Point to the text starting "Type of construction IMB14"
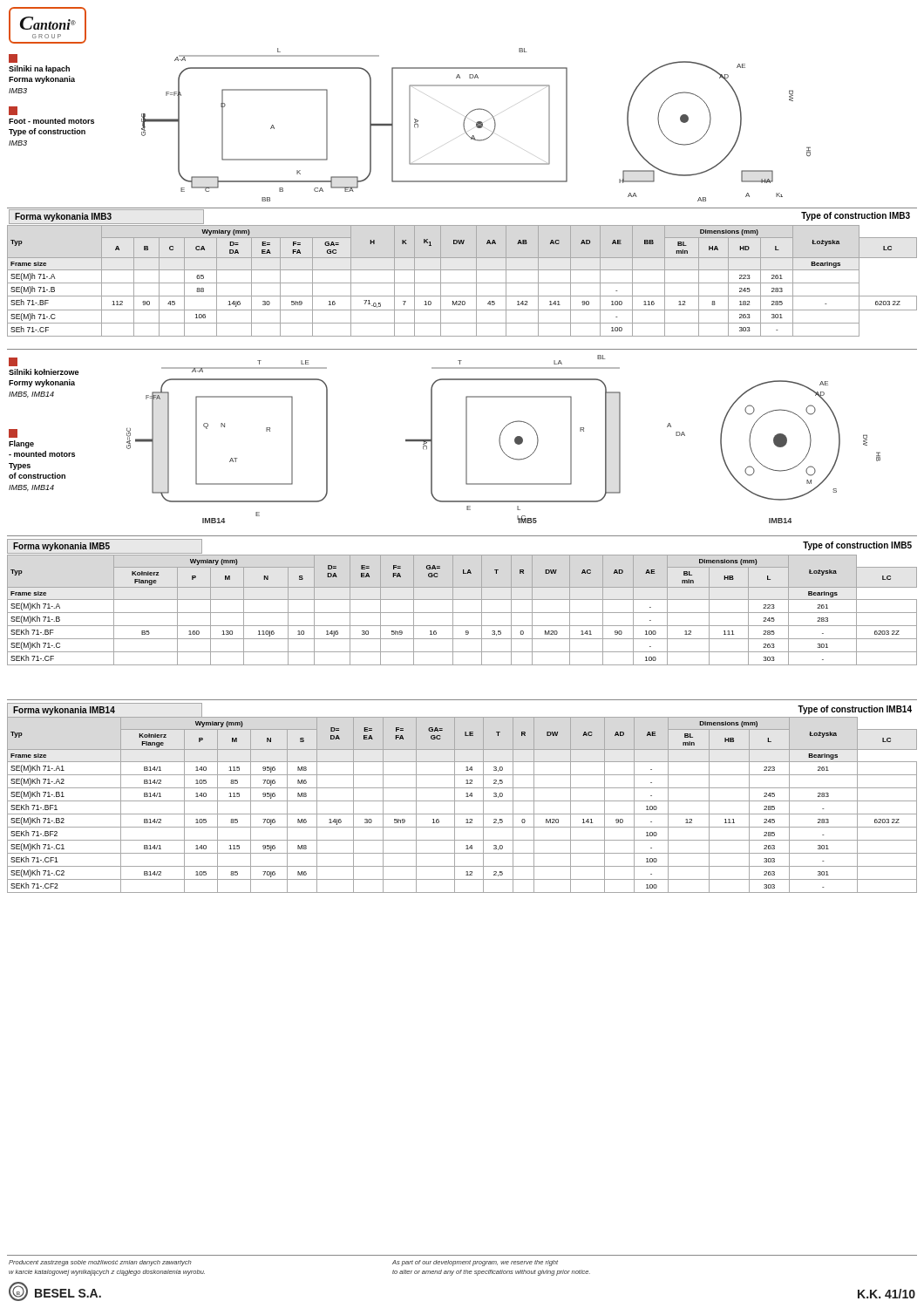Screen dimensions: 1308x924 855,709
